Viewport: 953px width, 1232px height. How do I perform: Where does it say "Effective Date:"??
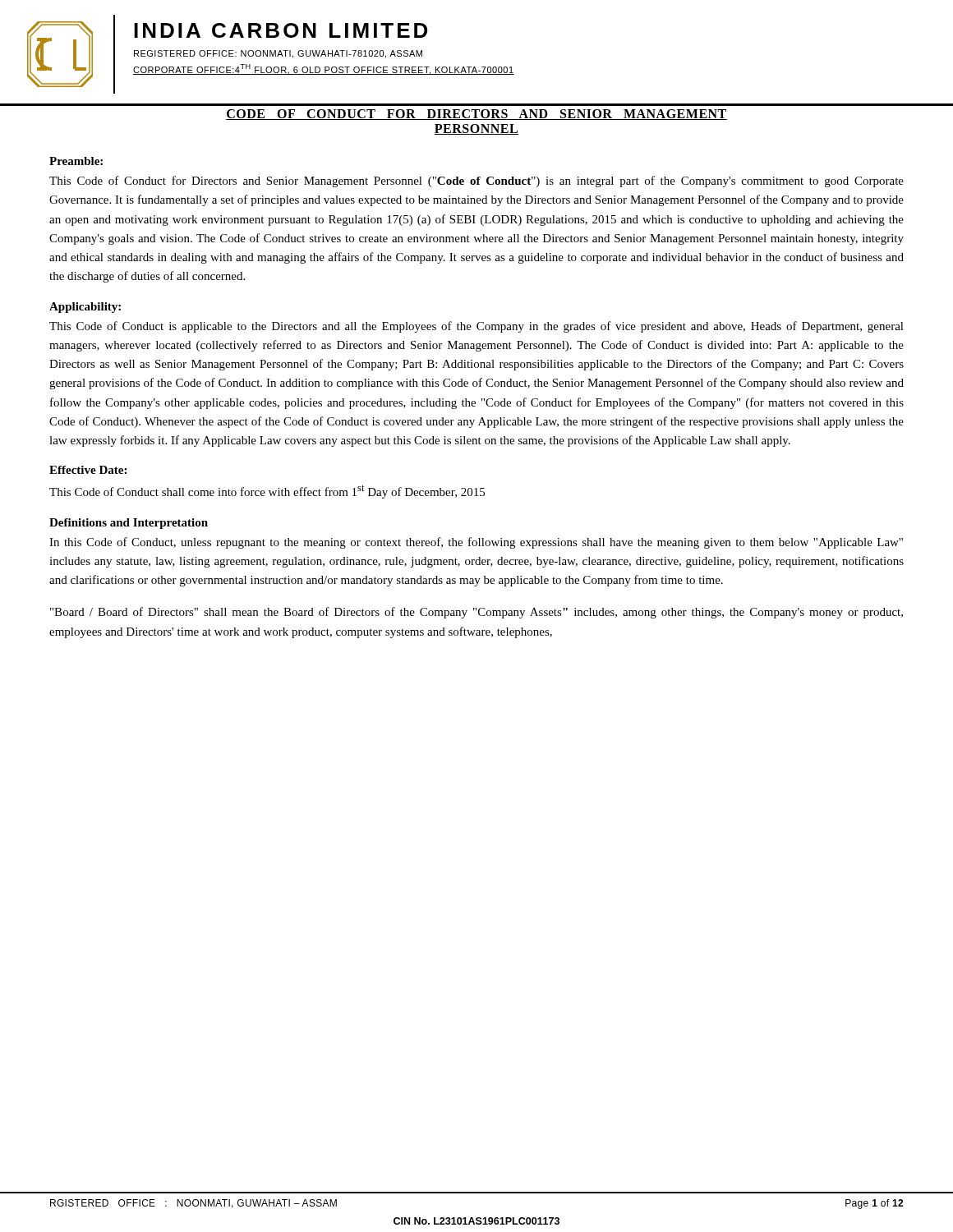[88, 470]
